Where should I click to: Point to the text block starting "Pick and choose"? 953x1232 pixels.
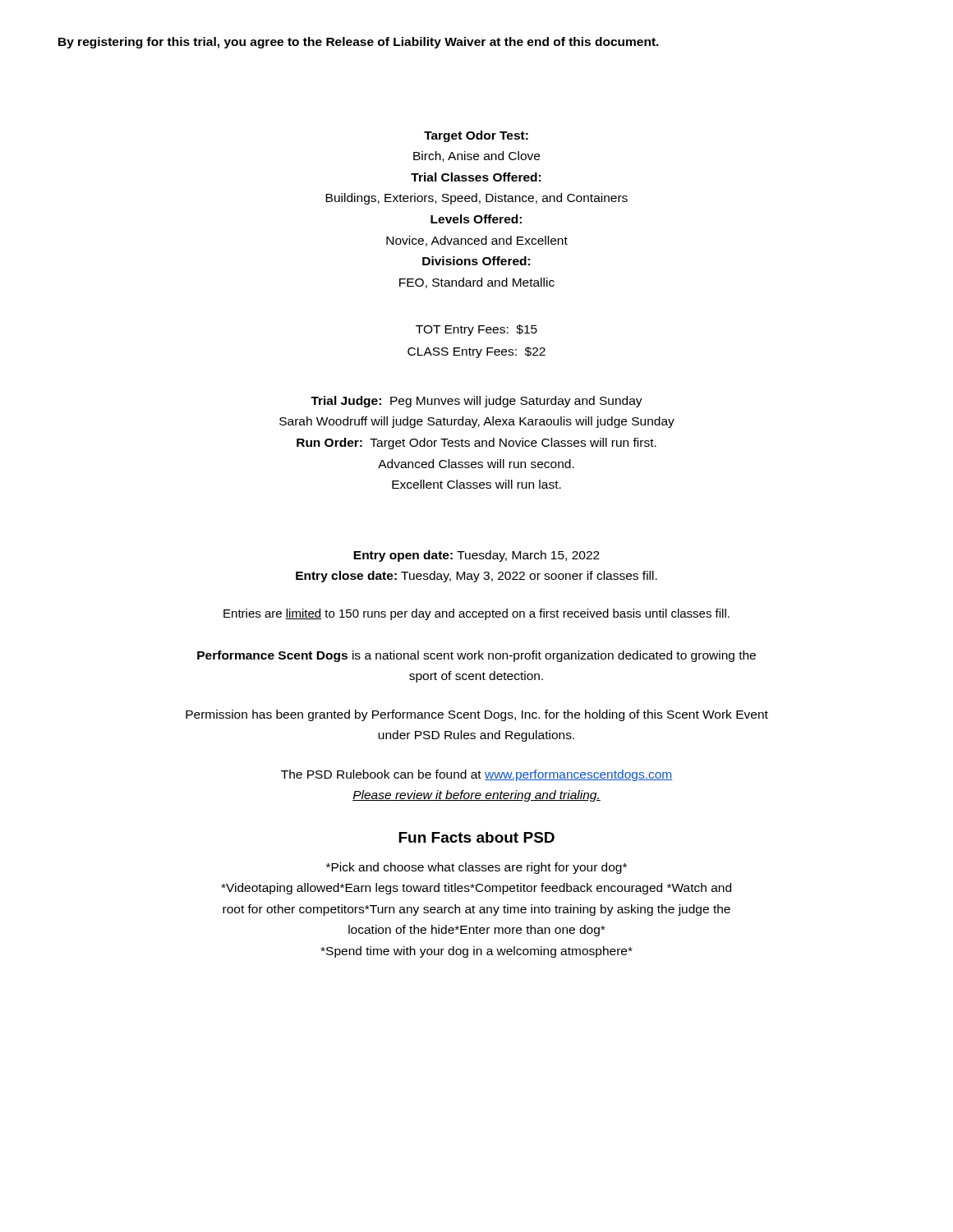(x=476, y=909)
